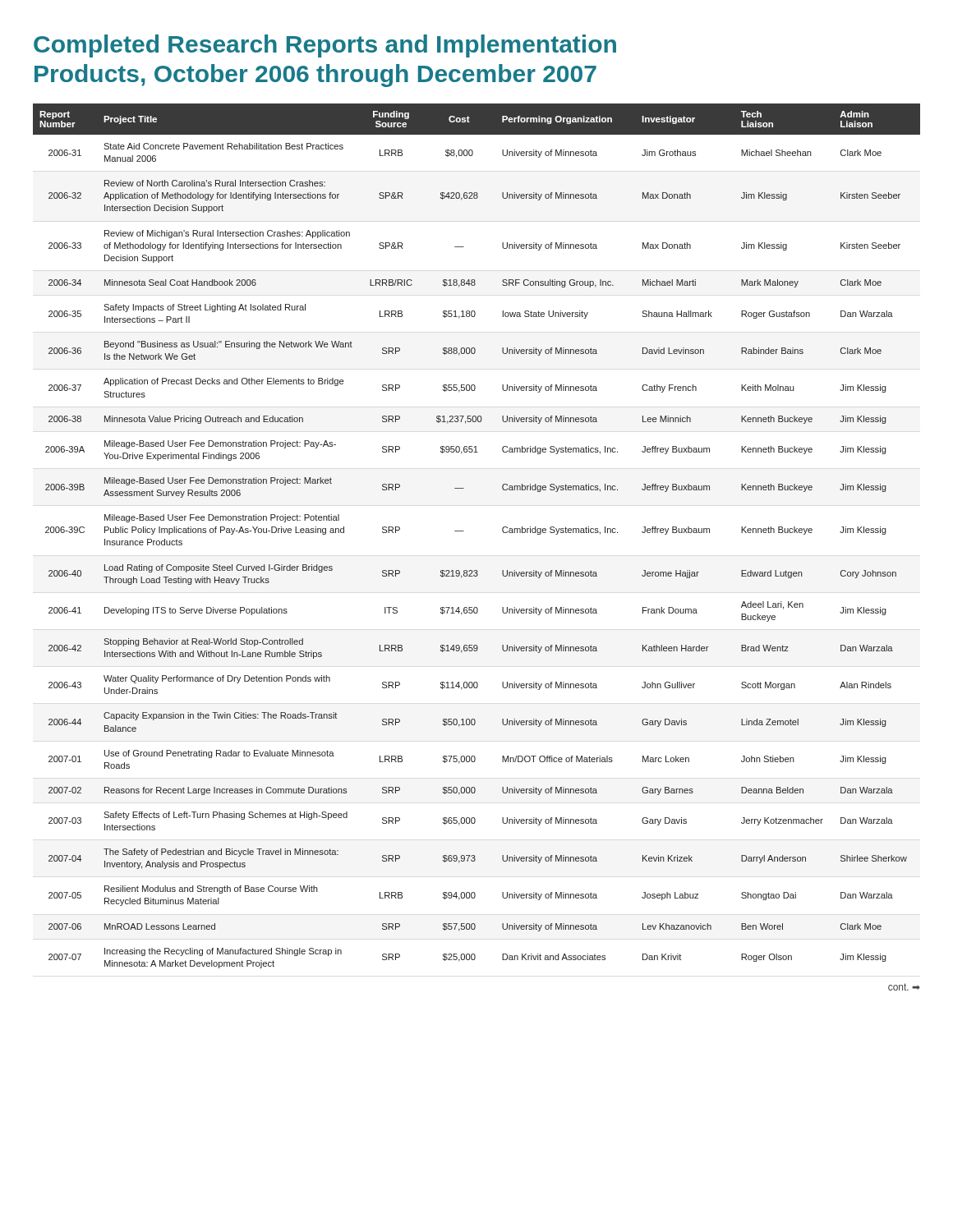
Task: Locate the table with the text "Dan Warzala"
Action: pos(476,540)
